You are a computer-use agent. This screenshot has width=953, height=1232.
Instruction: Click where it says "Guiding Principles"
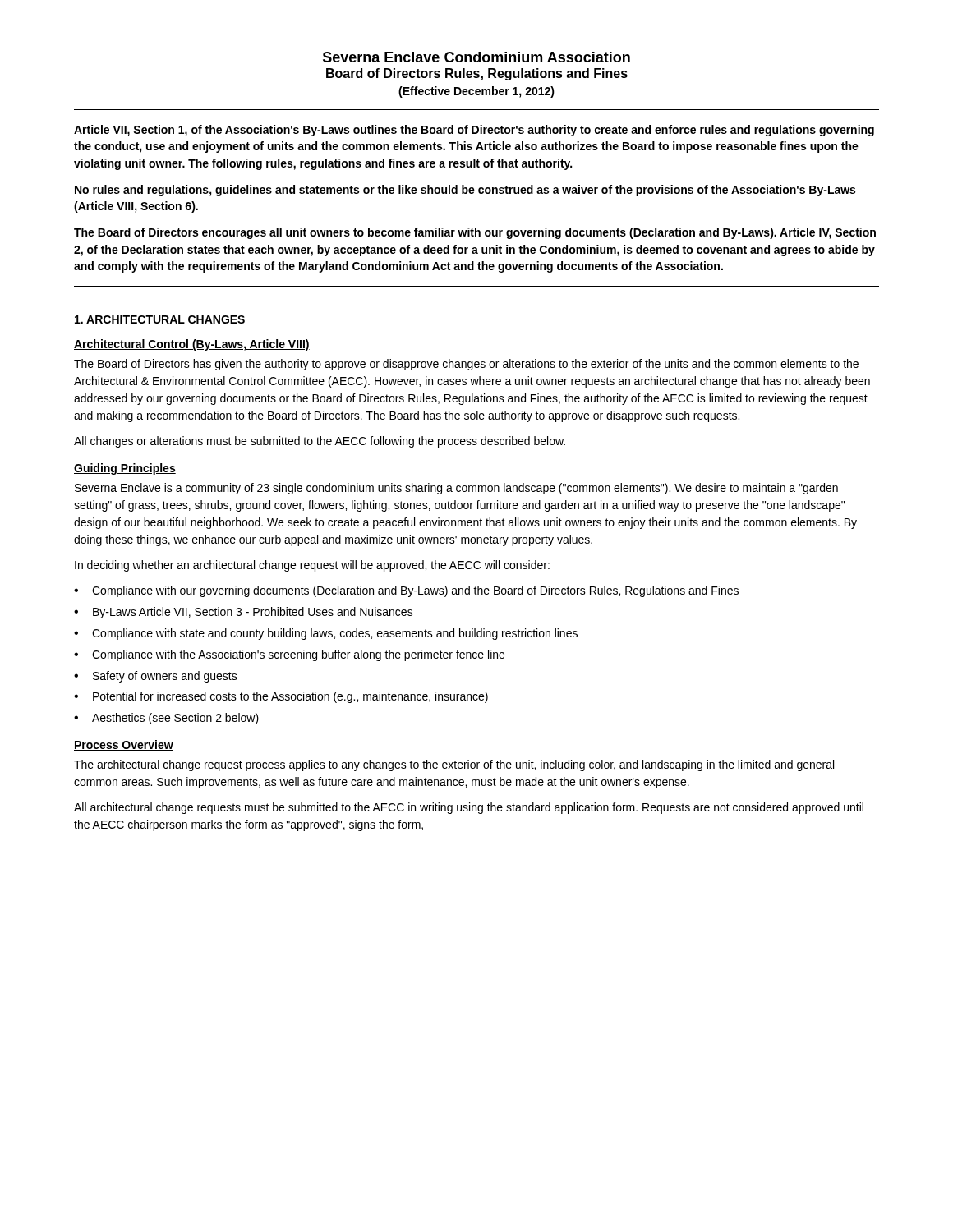pyautogui.click(x=125, y=468)
